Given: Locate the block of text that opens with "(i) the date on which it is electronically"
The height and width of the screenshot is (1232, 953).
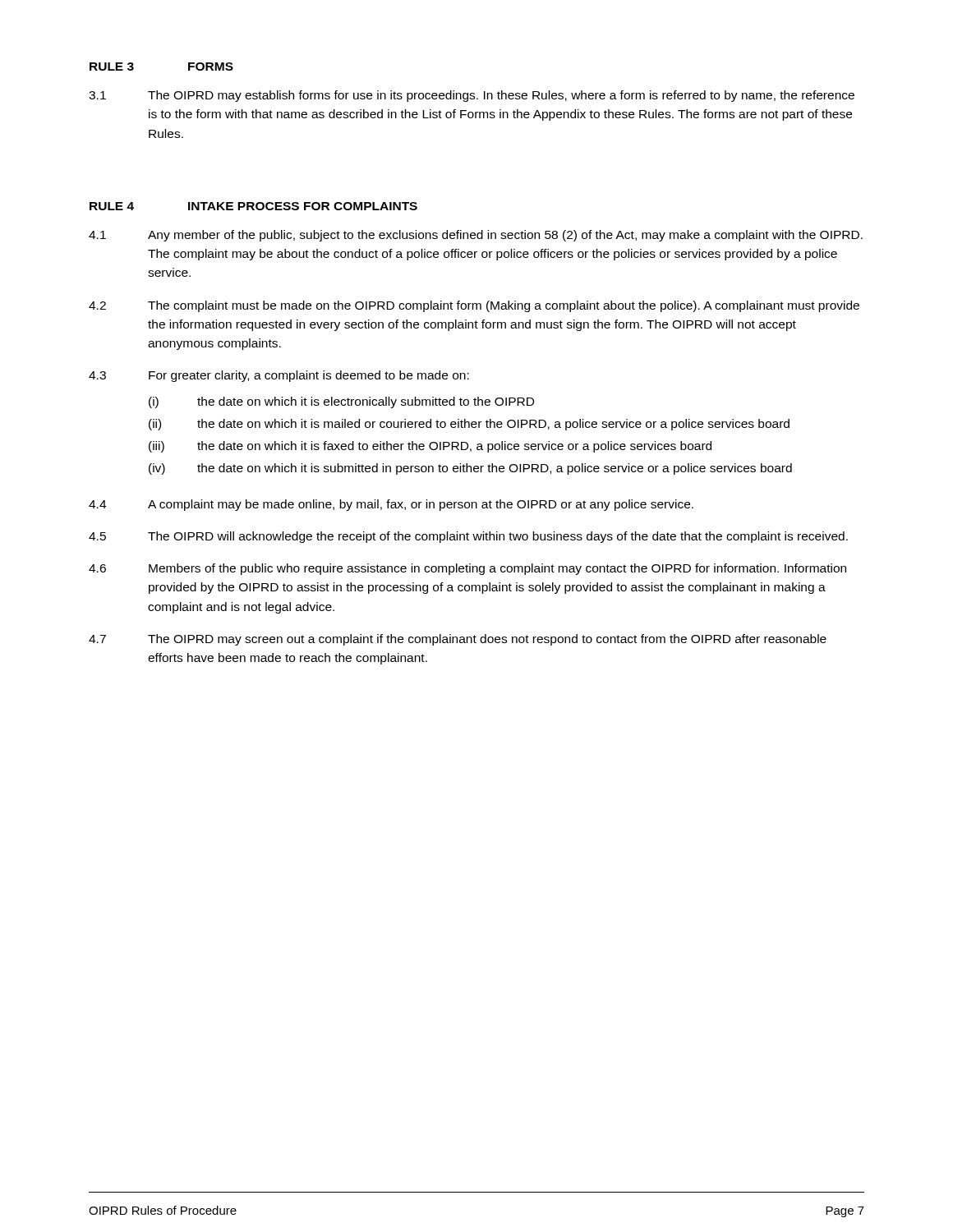Looking at the screenshot, I should (x=506, y=401).
